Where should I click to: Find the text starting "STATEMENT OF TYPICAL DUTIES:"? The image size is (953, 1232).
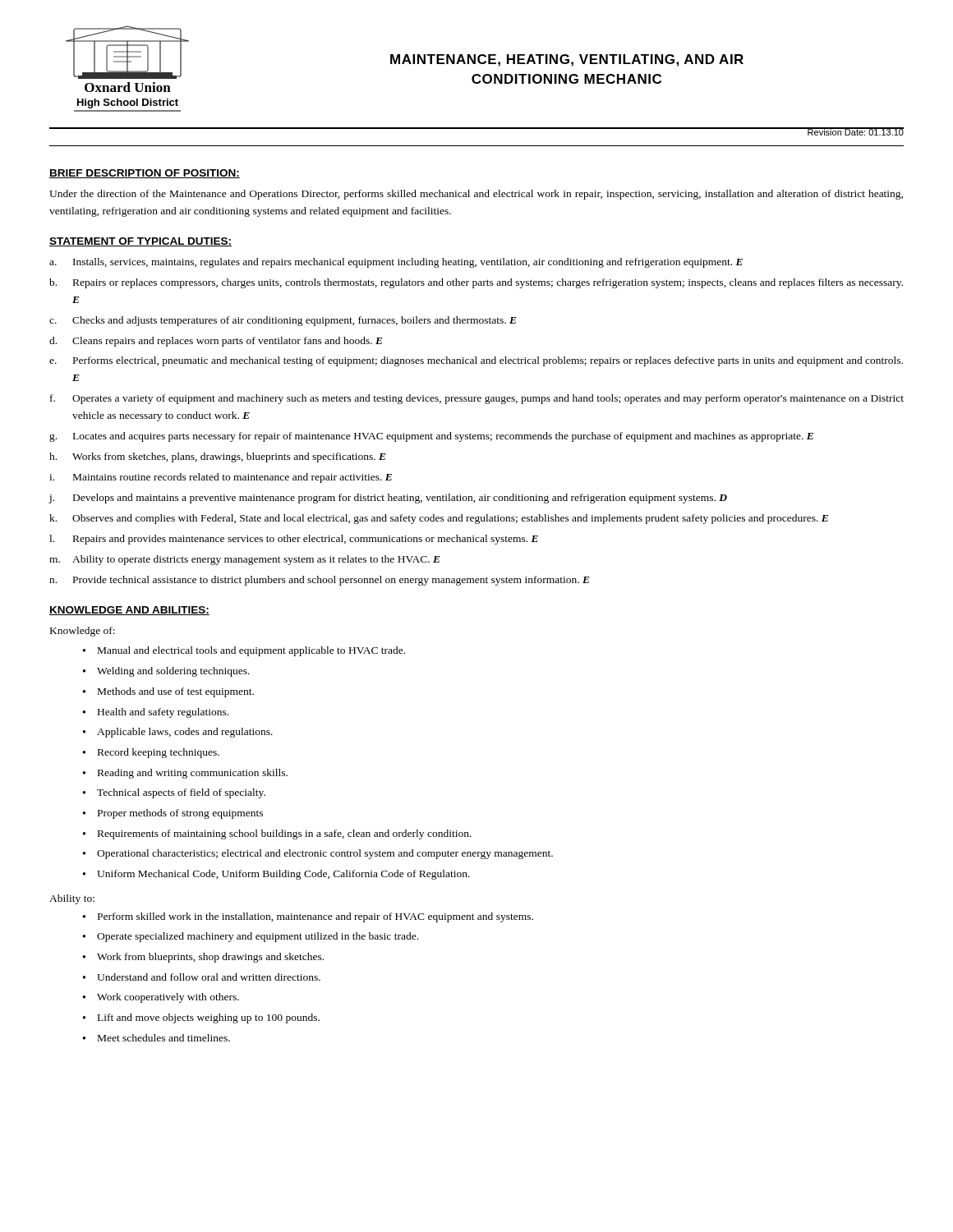140,241
